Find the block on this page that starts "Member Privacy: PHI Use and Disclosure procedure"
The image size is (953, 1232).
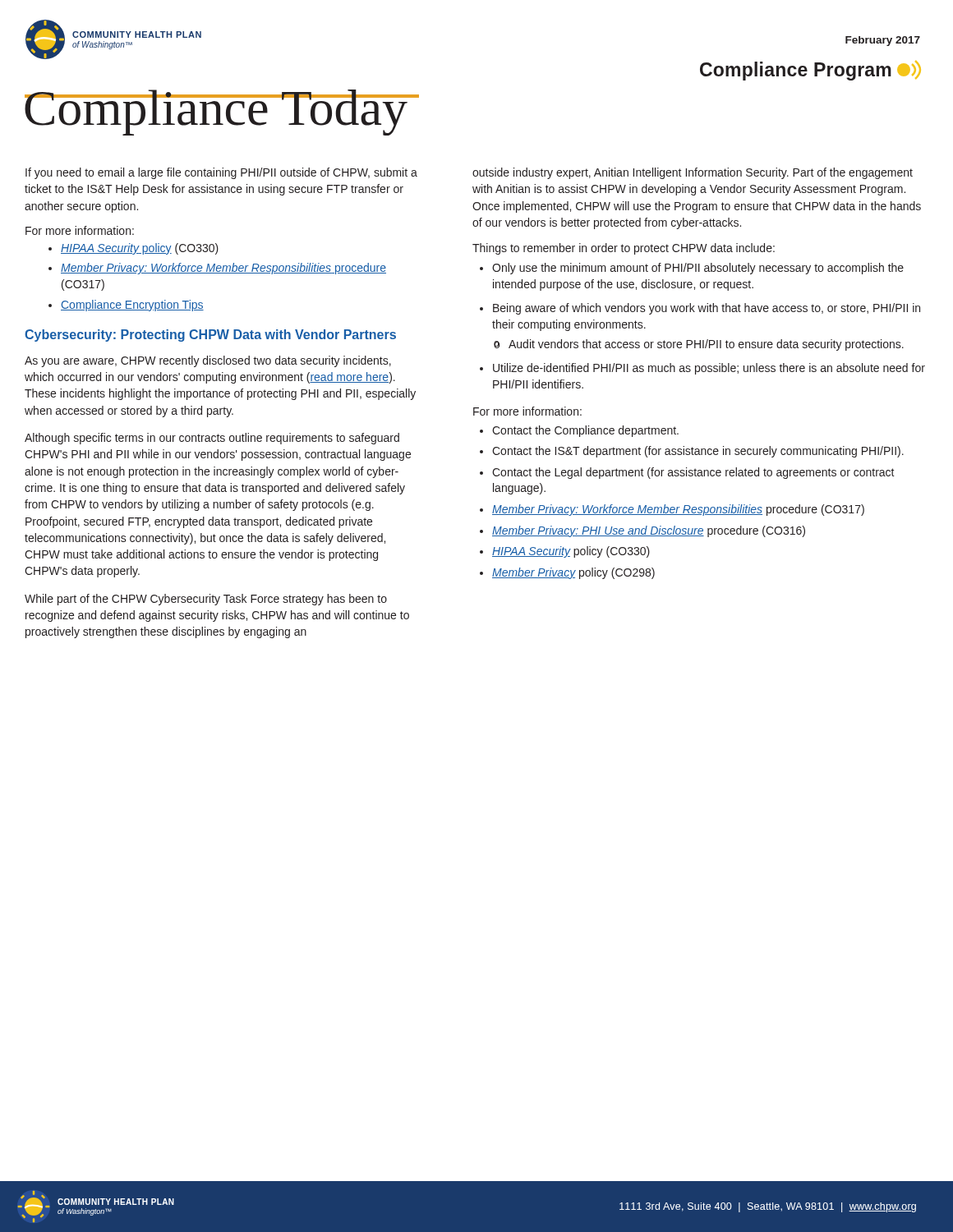point(649,530)
